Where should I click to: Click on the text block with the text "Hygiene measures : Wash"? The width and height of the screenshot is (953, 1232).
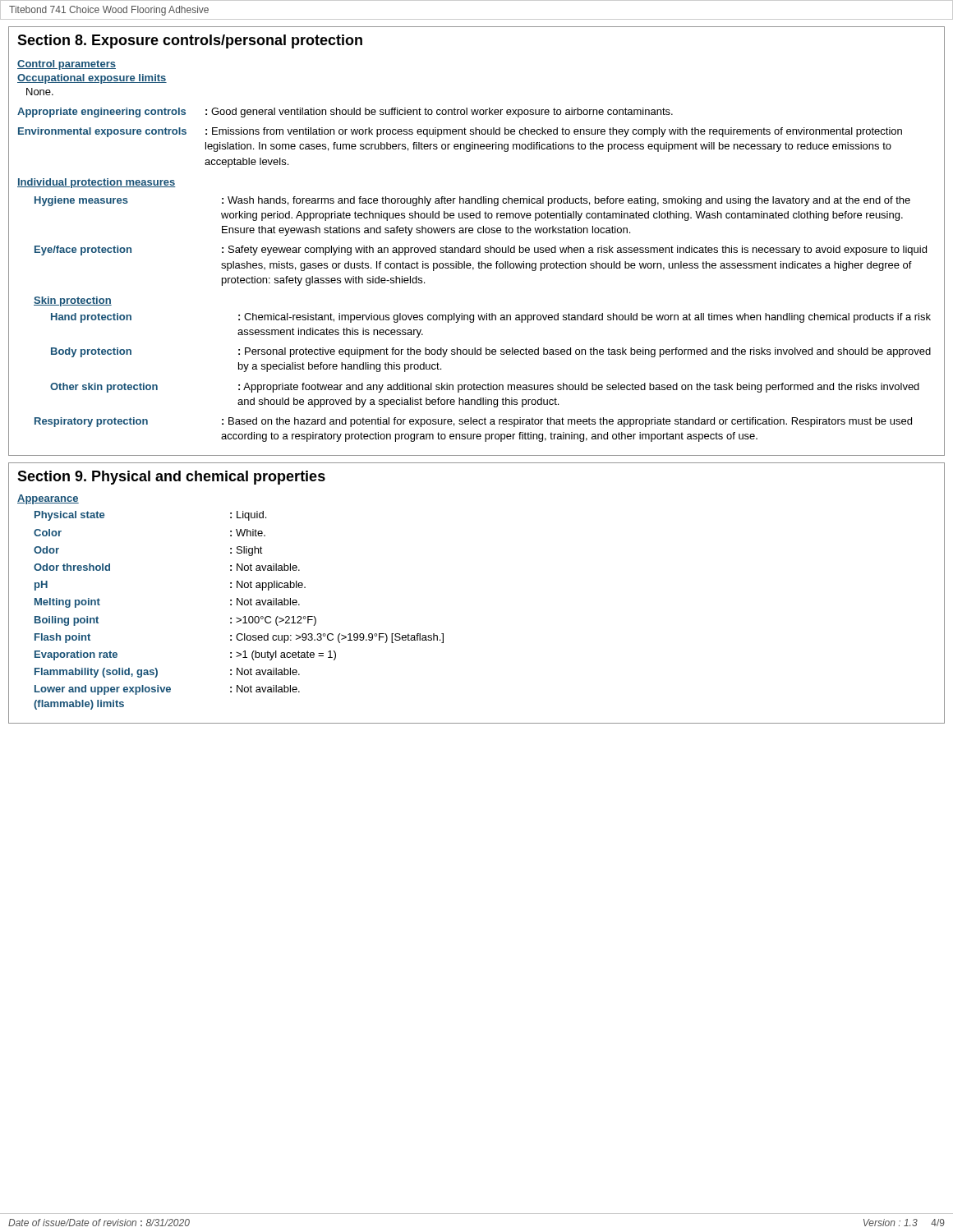[476, 215]
